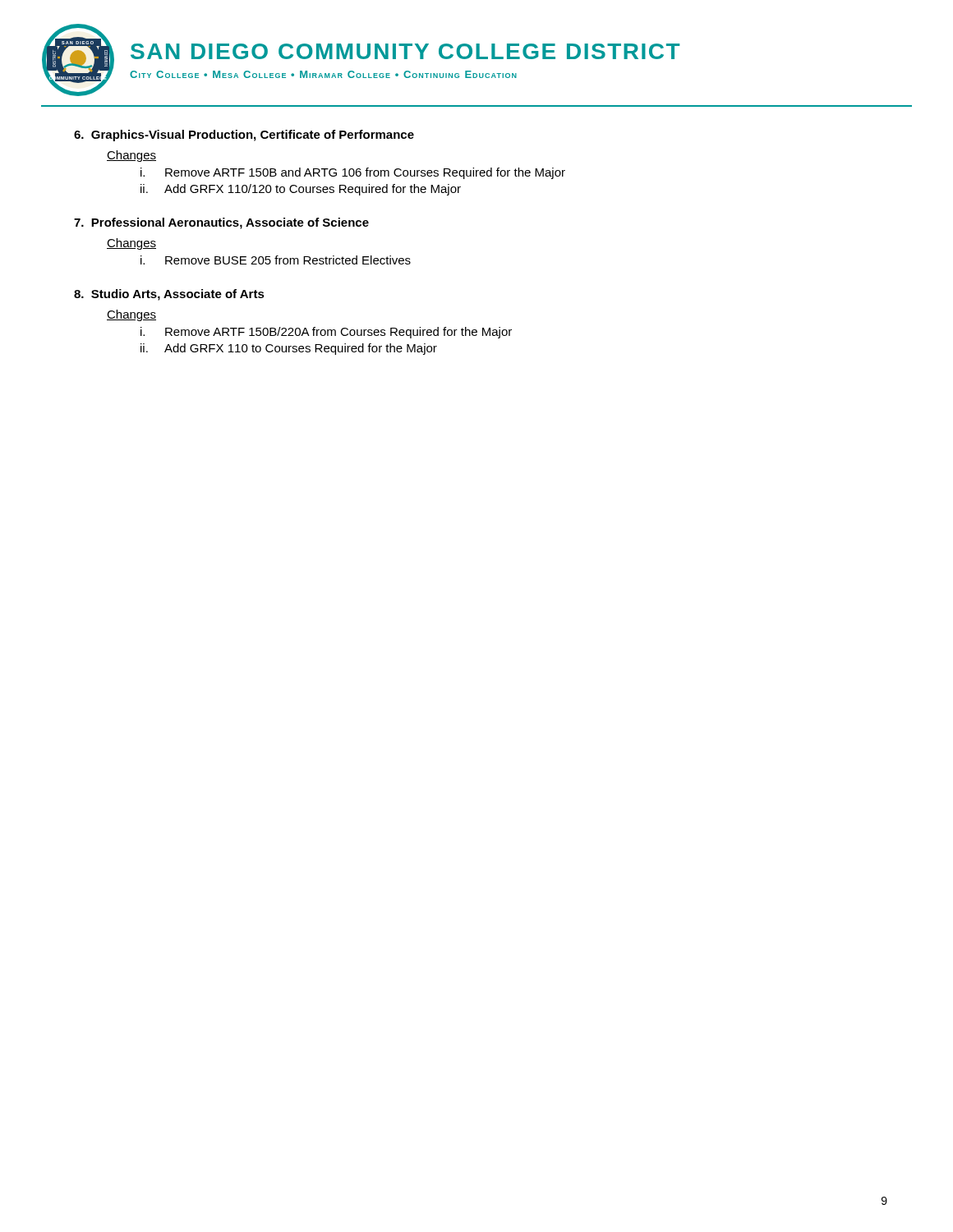This screenshot has width=953, height=1232.
Task: Locate the section header that reads "6. Graphics-Visual Production,"
Action: click(244, 136)
